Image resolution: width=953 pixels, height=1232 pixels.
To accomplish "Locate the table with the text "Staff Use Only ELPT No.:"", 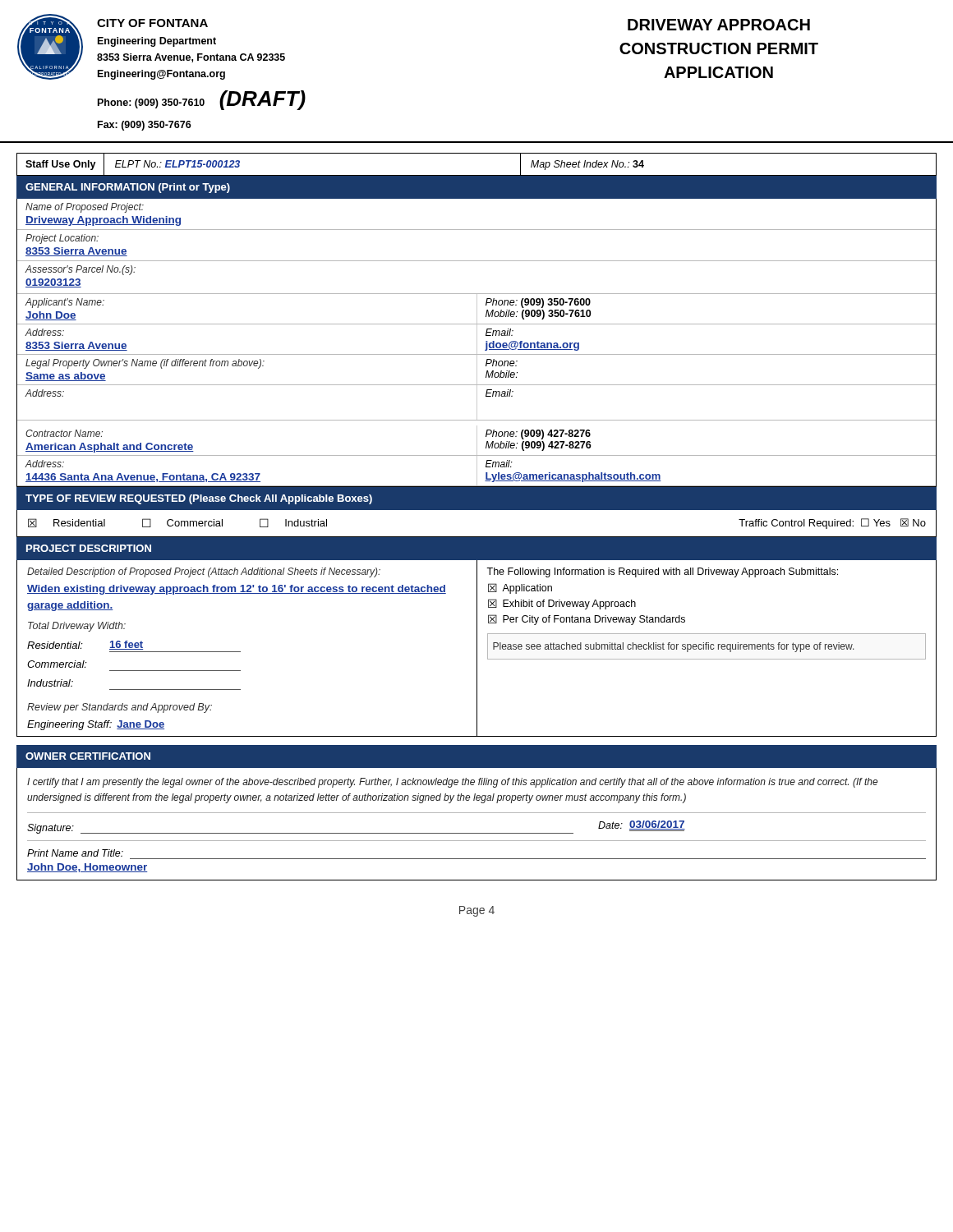I will pos(476,164).
